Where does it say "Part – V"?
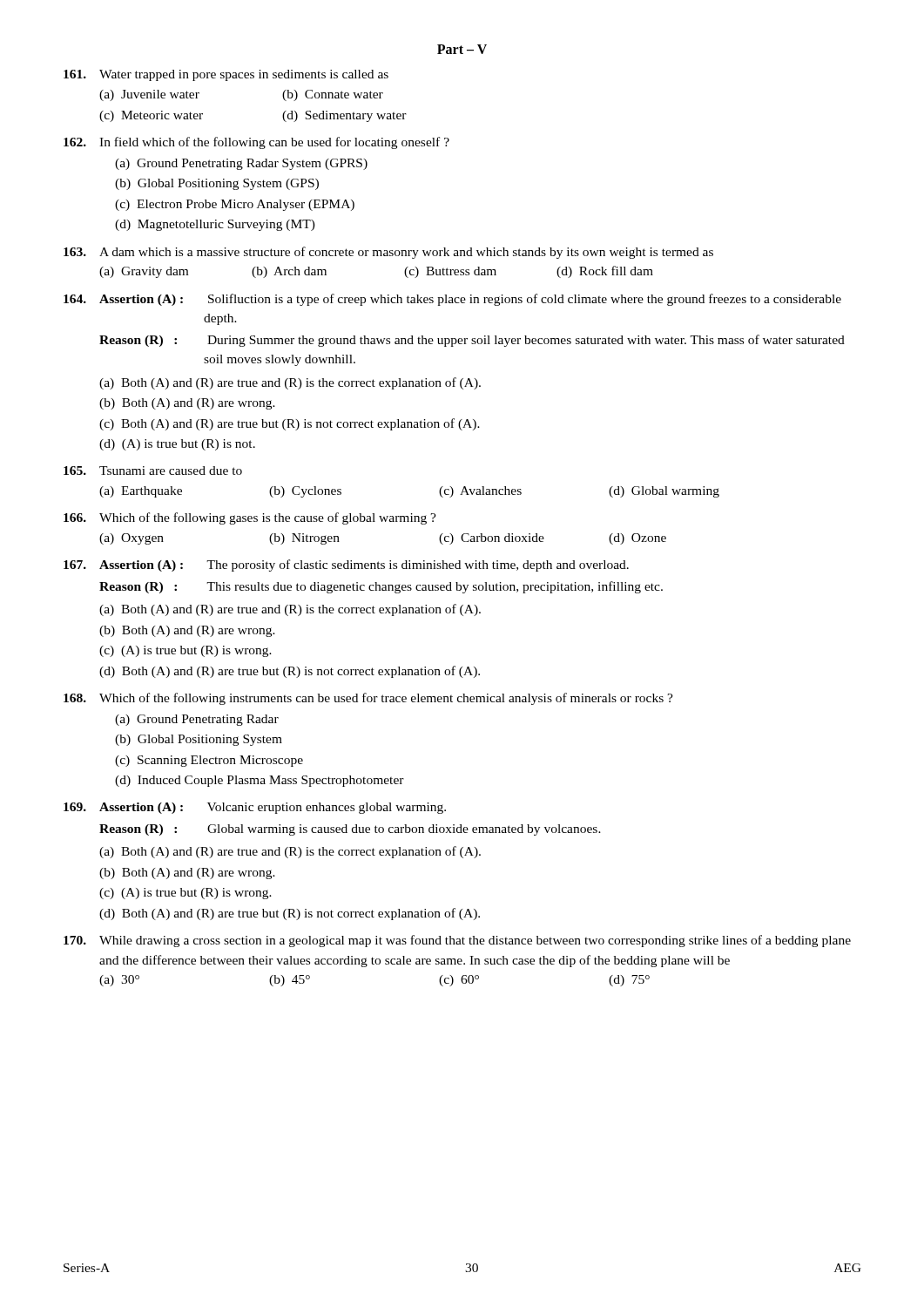Image resolution: width=924 pixels, height=1307 pixels. click(462, 49)
